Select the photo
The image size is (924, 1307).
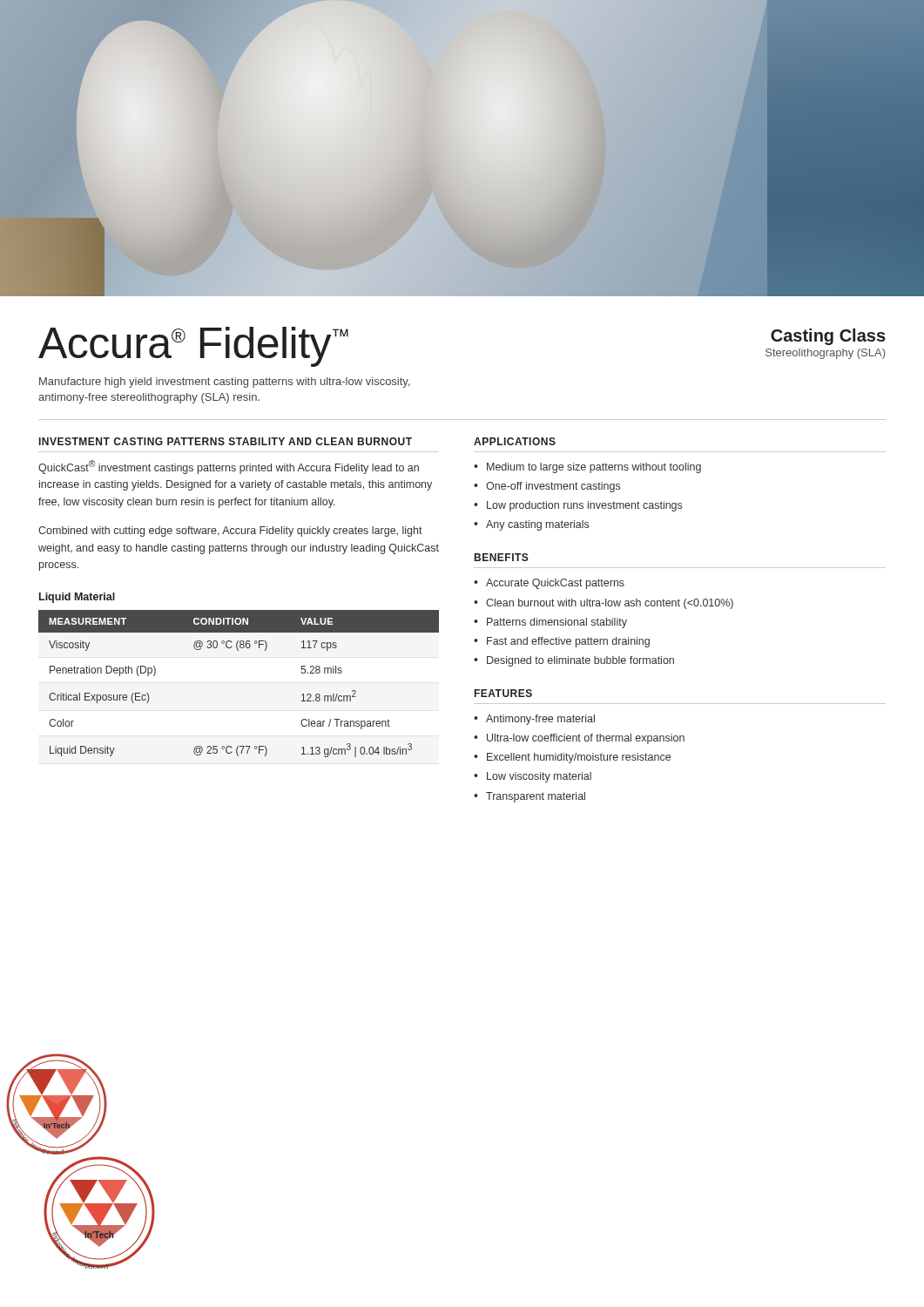point(462,148)
